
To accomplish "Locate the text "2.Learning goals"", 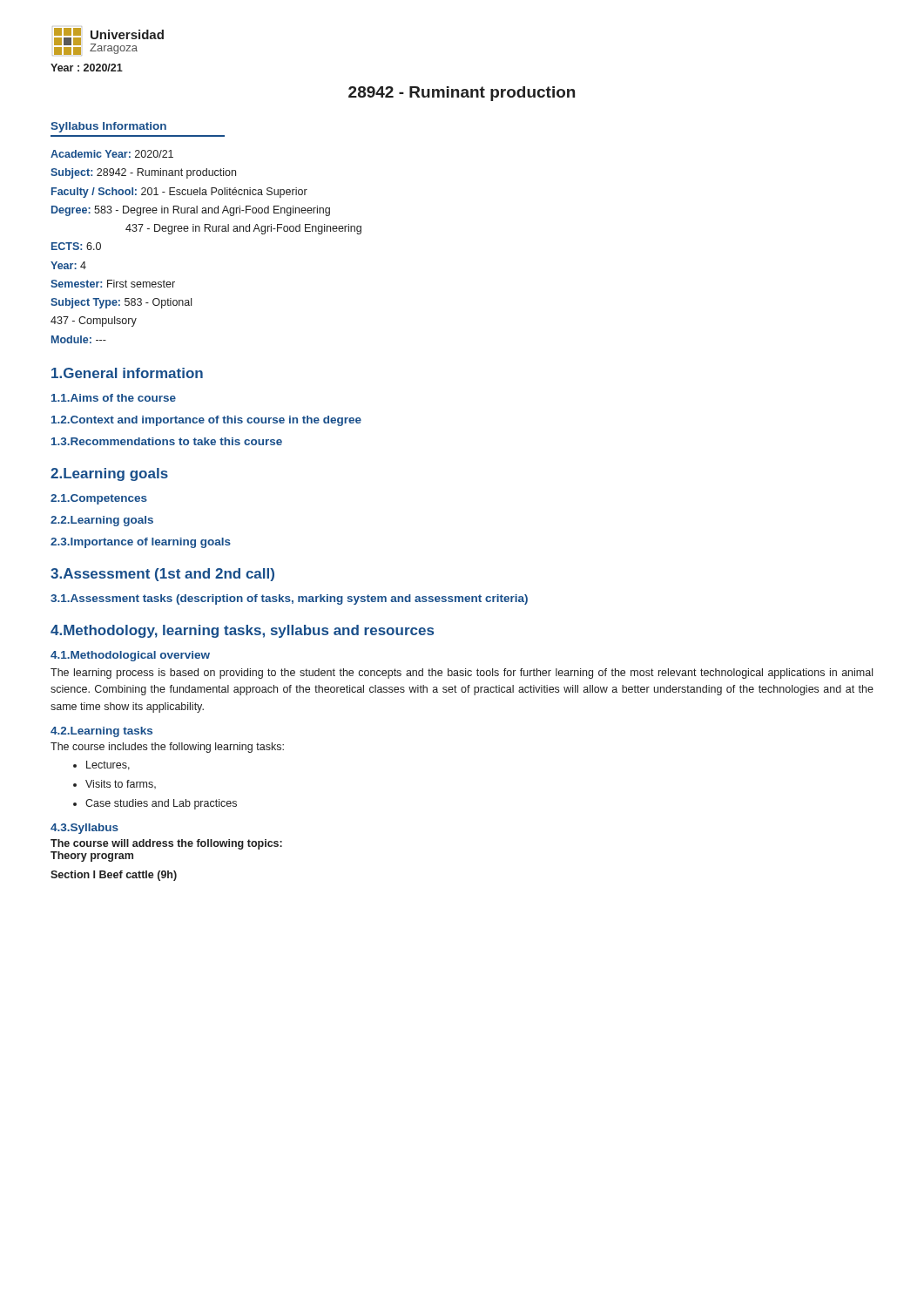I will click(x=109, y=473).
